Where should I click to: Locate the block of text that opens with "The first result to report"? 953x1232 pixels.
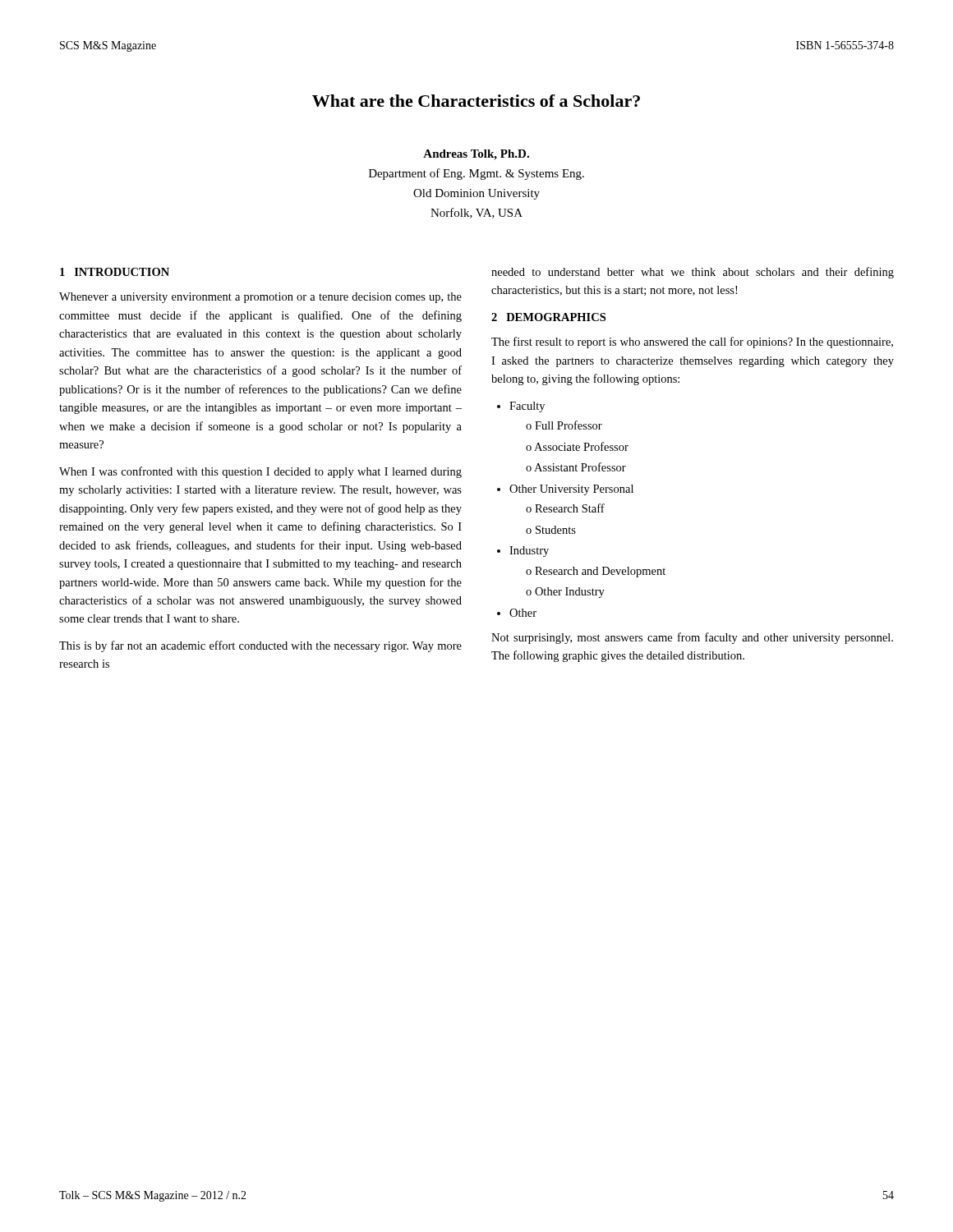693,361
